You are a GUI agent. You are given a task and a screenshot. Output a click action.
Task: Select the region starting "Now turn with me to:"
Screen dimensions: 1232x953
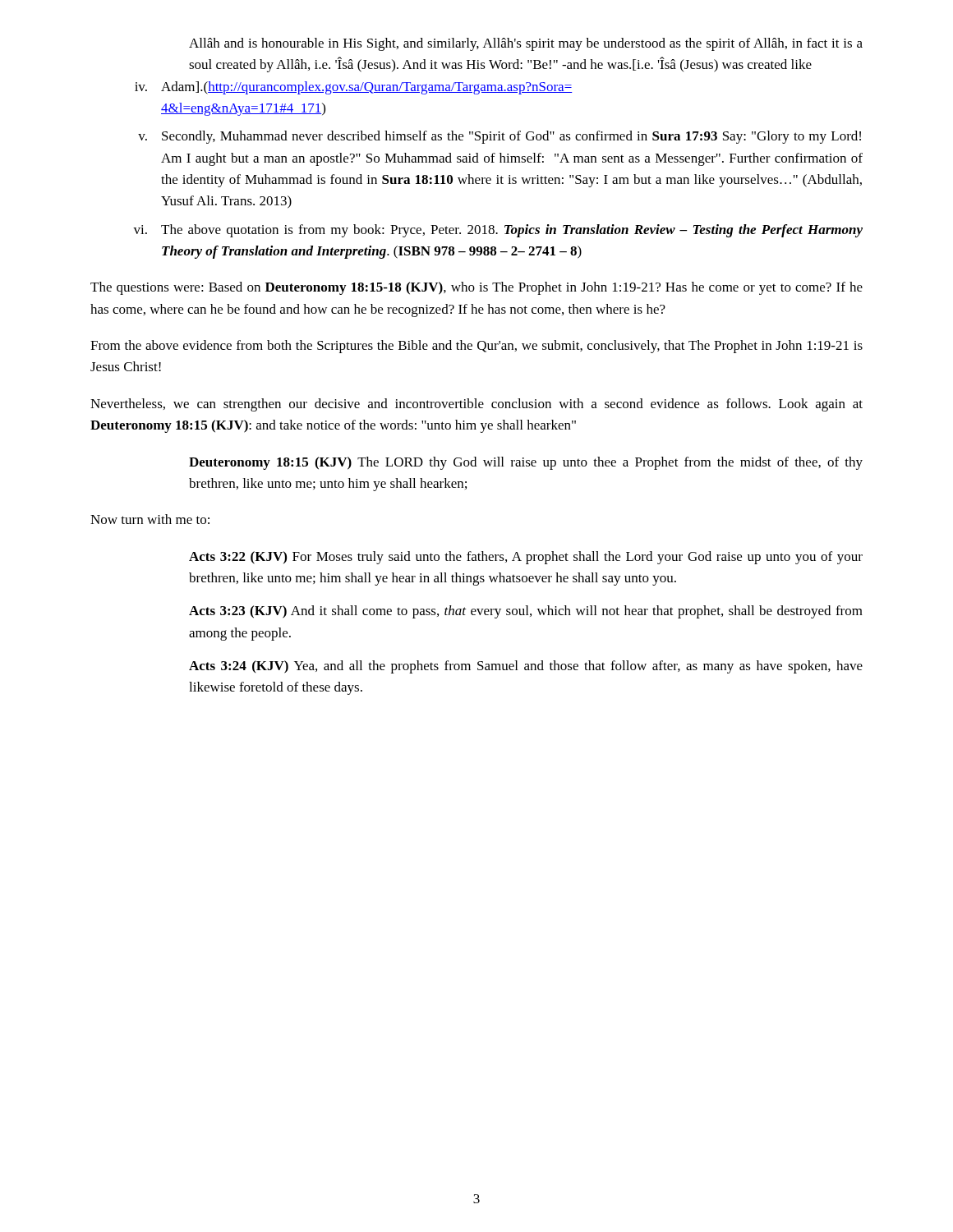pos(150,520)
